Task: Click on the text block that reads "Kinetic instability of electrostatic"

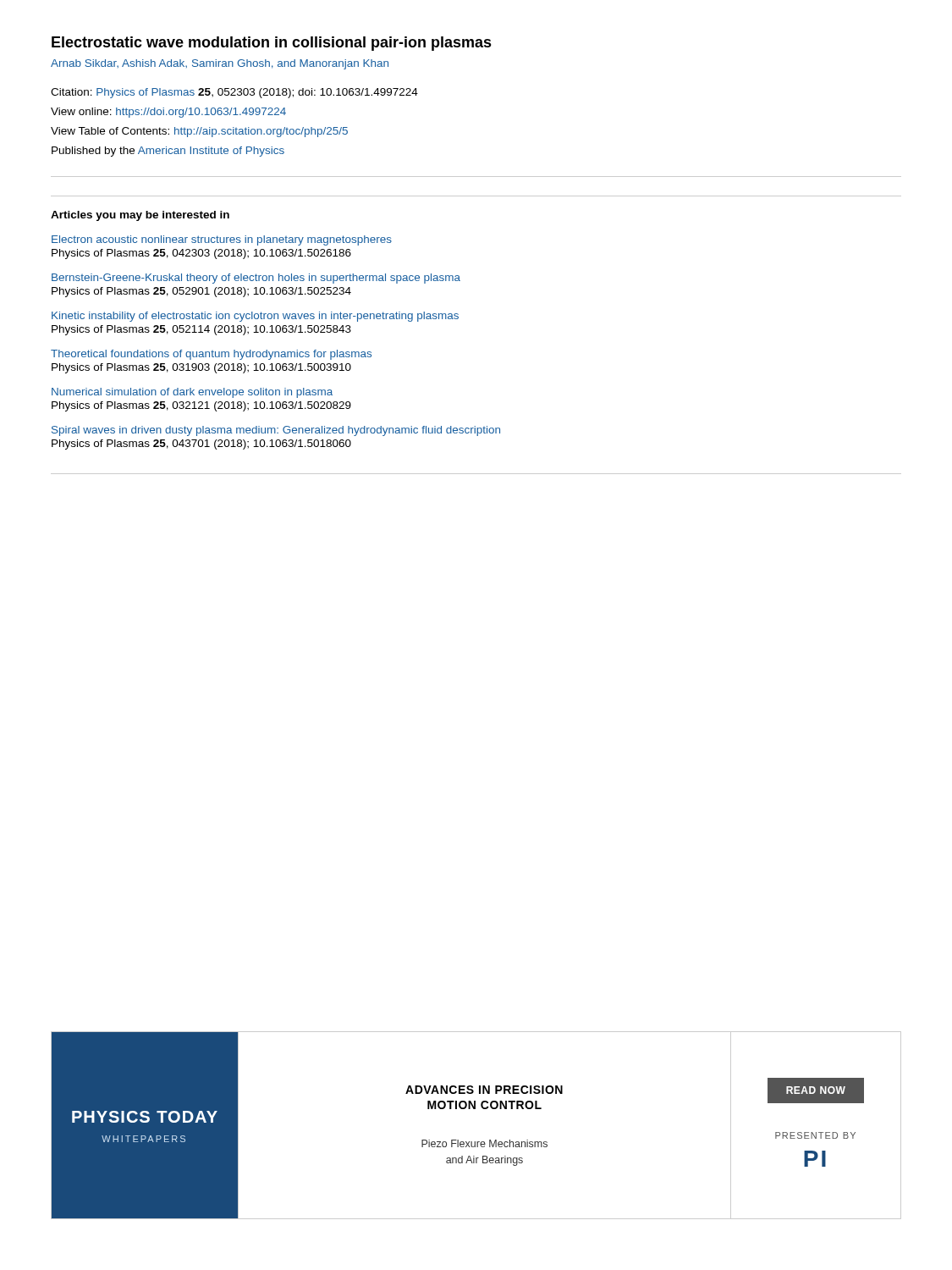Action: tap(255, 317)
